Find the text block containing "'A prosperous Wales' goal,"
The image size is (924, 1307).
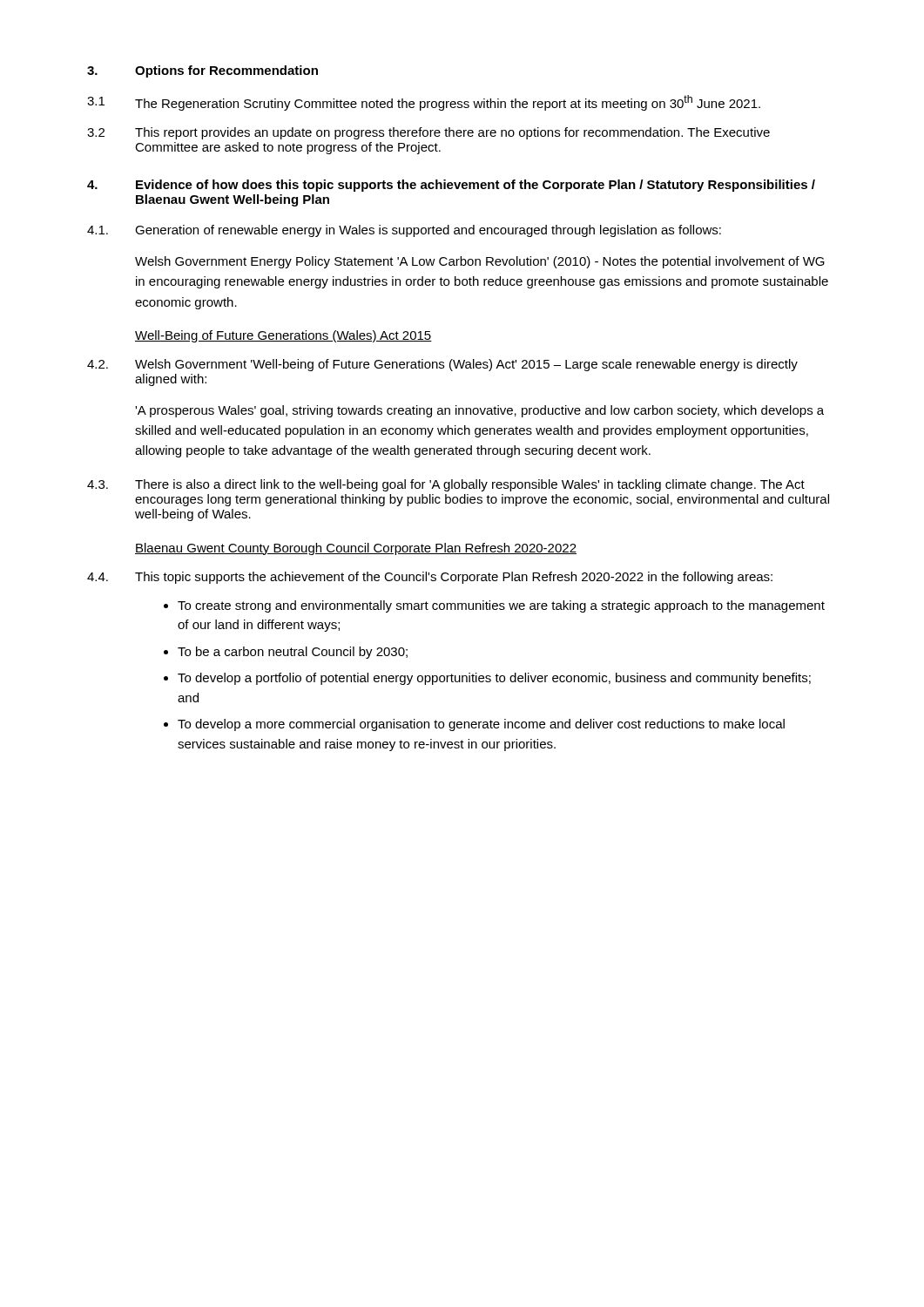486,430
